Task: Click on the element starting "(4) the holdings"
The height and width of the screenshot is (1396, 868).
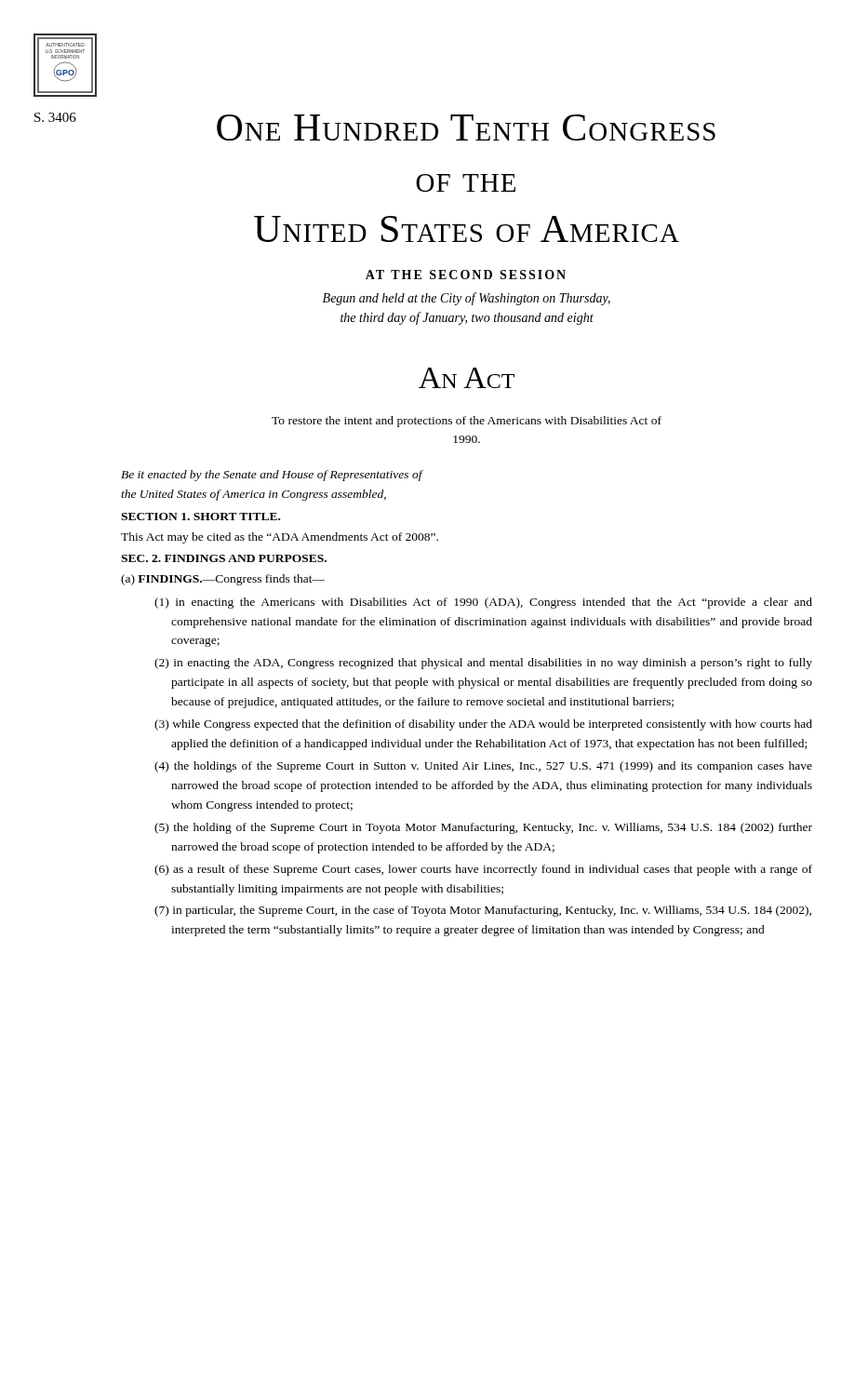Action: pyautogui.click(x=483, y=785)
